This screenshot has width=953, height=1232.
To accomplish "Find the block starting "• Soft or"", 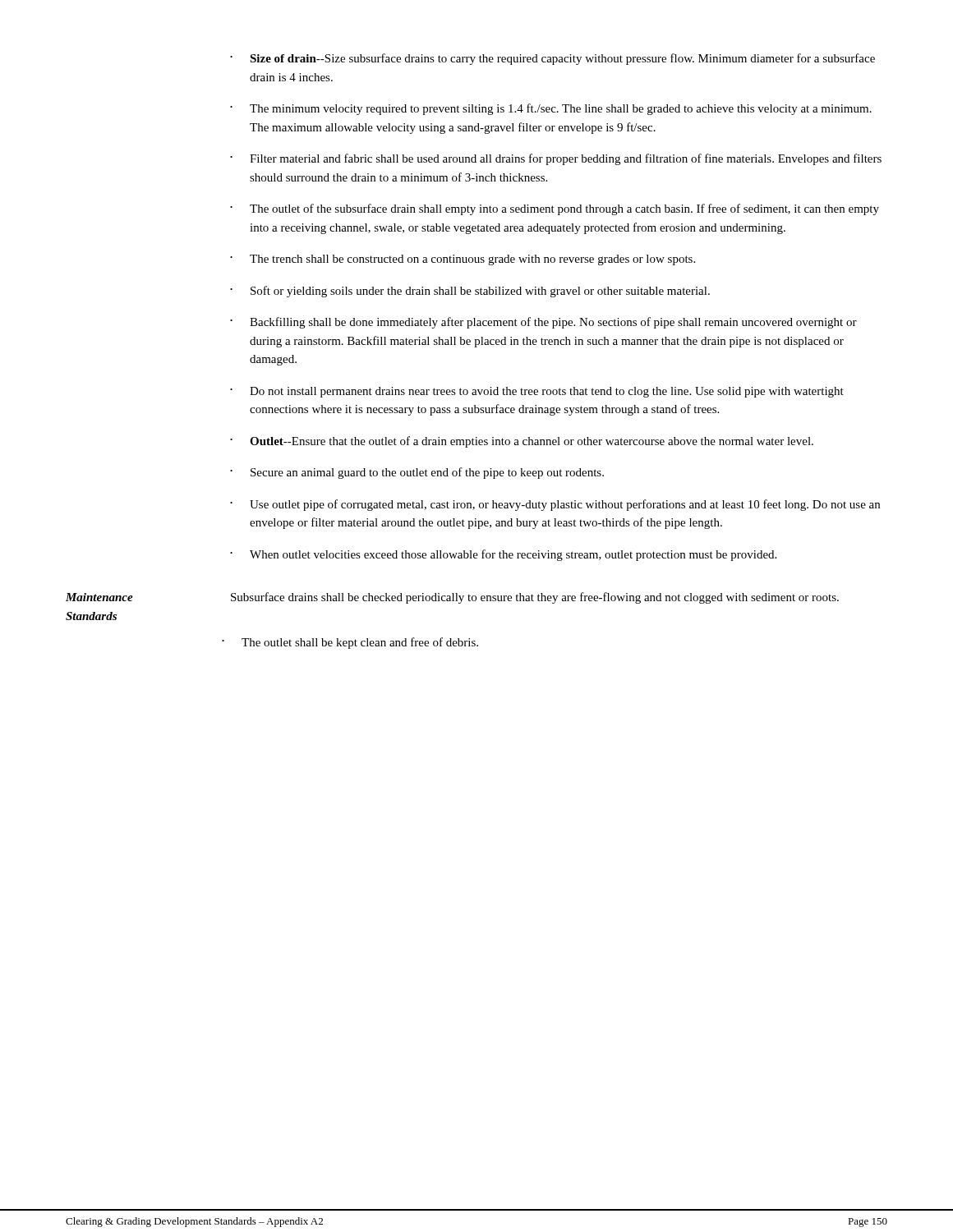I will pos(559,291).
